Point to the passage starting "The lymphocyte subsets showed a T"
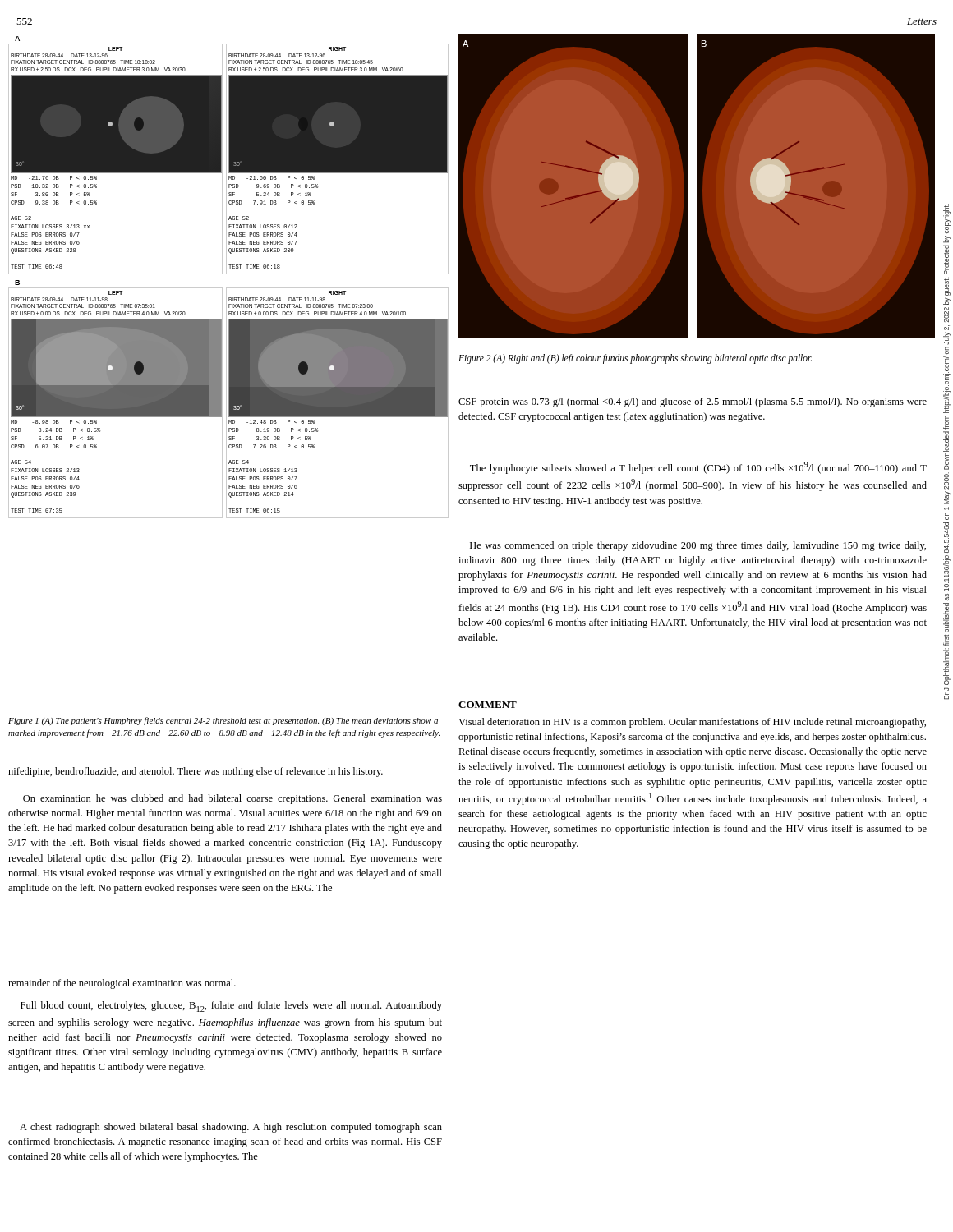 [x=693, y=483]
